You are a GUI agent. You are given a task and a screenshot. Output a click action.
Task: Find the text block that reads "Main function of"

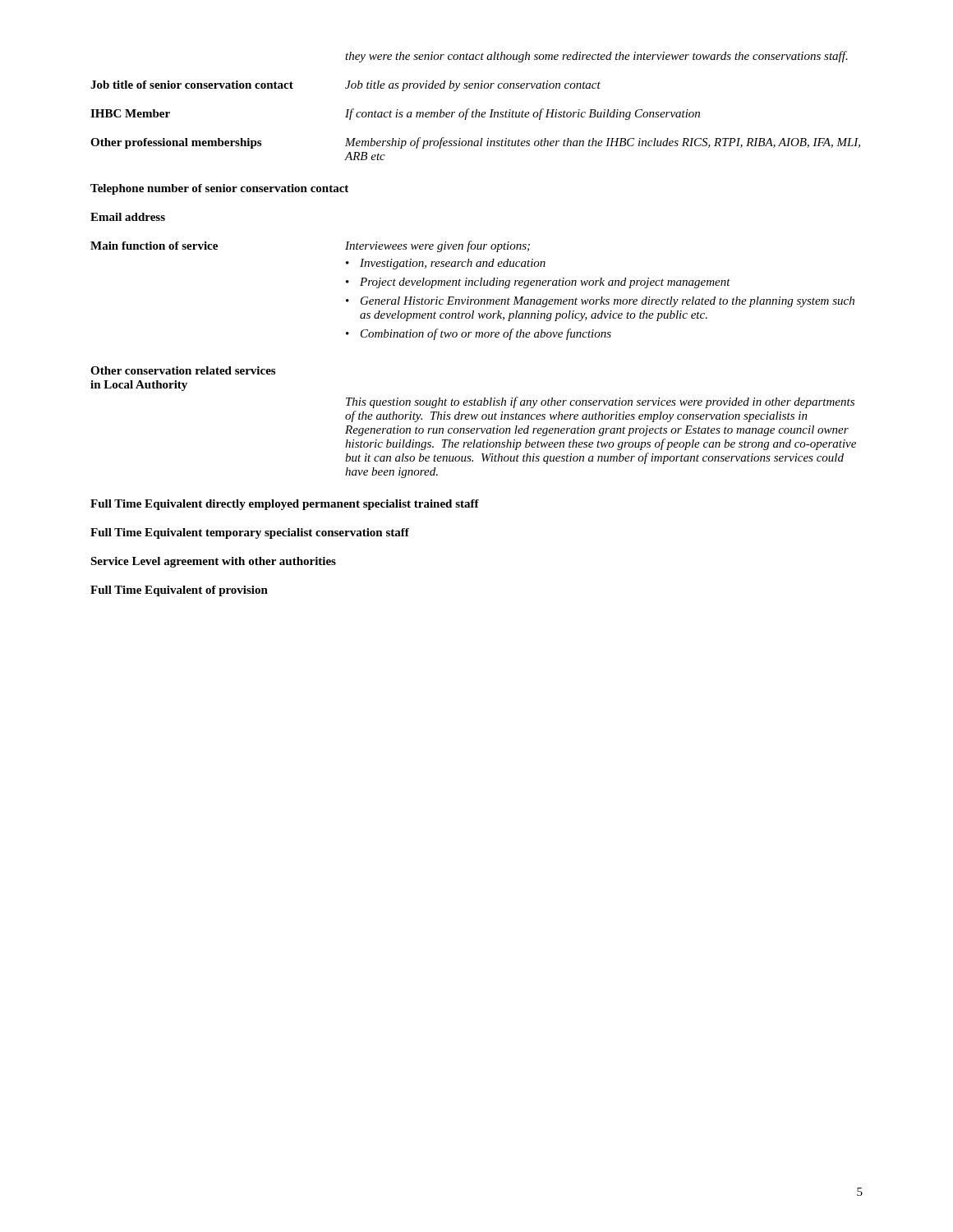pos(476,292)
